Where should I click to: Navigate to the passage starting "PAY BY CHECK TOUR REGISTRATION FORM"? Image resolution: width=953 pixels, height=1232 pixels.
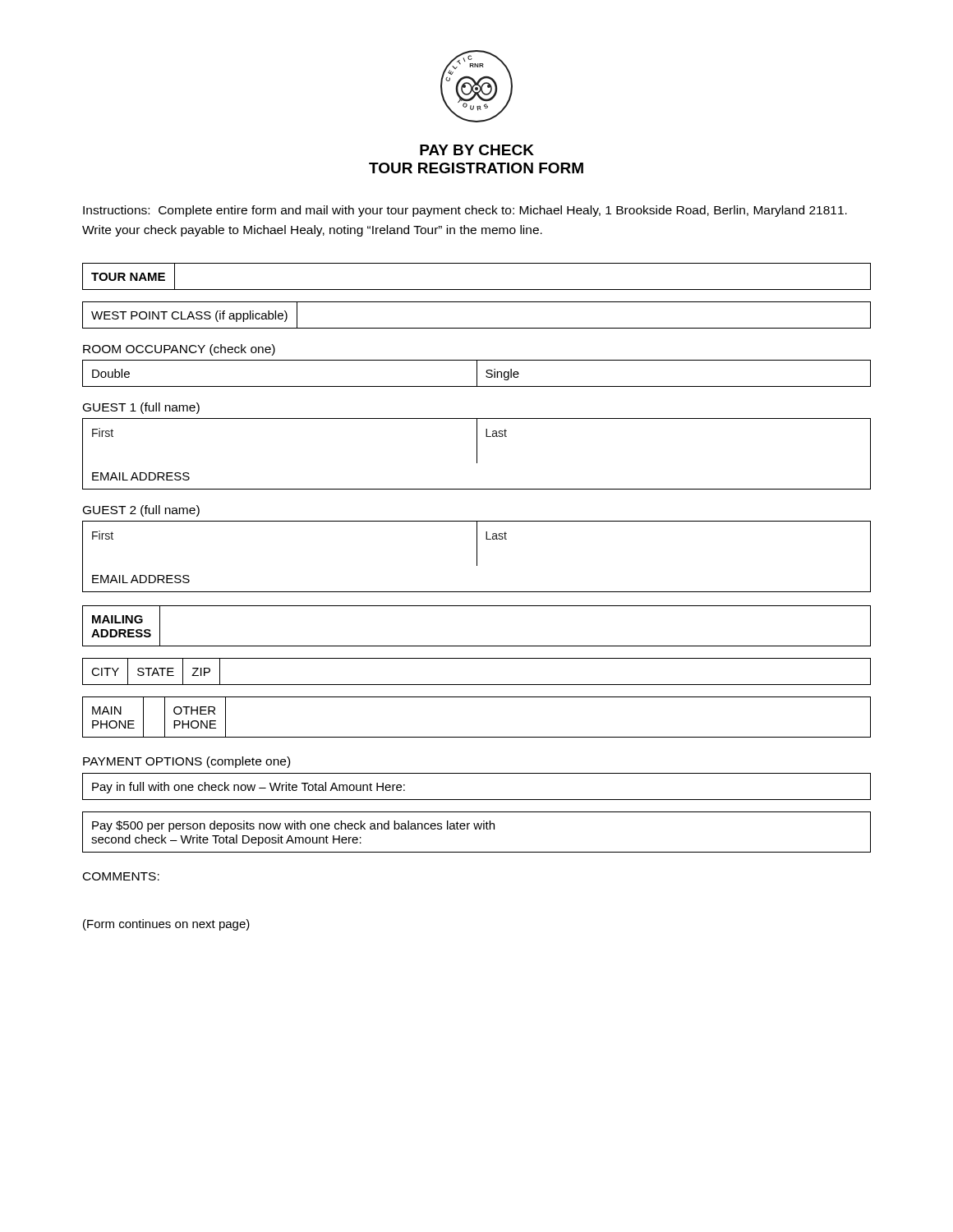click(476, 159)
